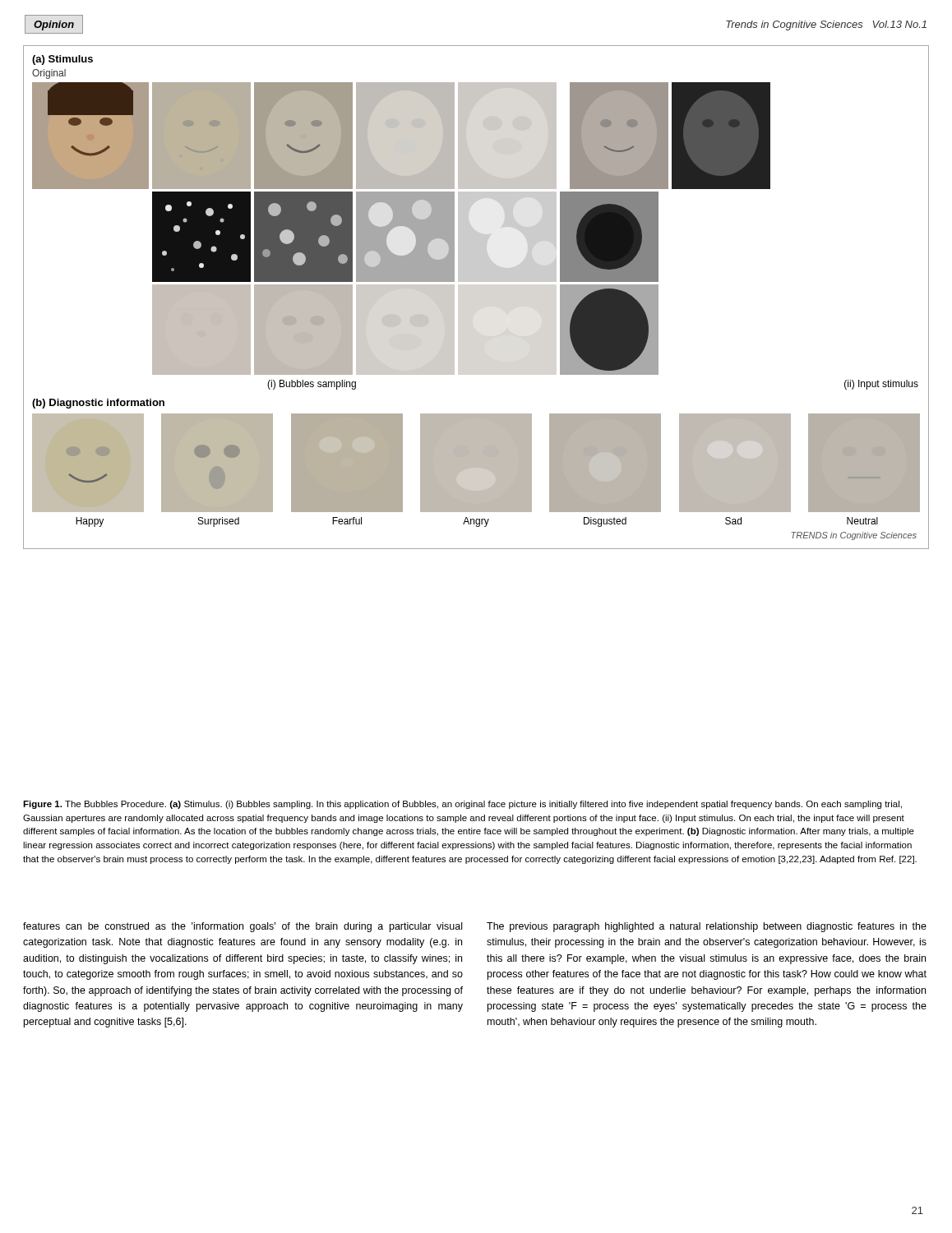Find the block on this page that starts "The previous paragraph highlighted a"
The width and height of the screenshot is (952, 1233).
pos(707,974)
